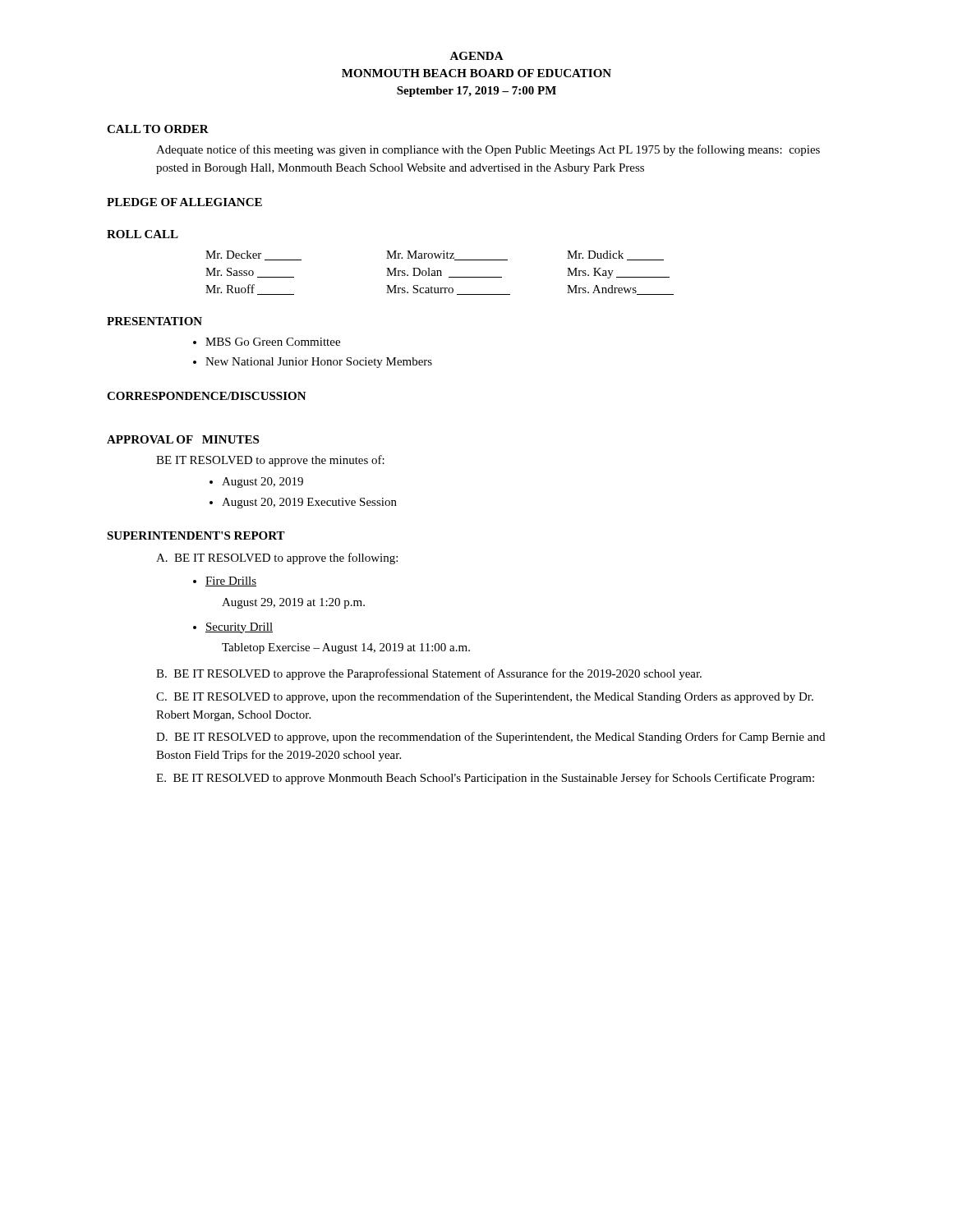Find the block starting "August 20, 2019 Executive Session"
953x1232 pixels.
(x=309, y=501)
